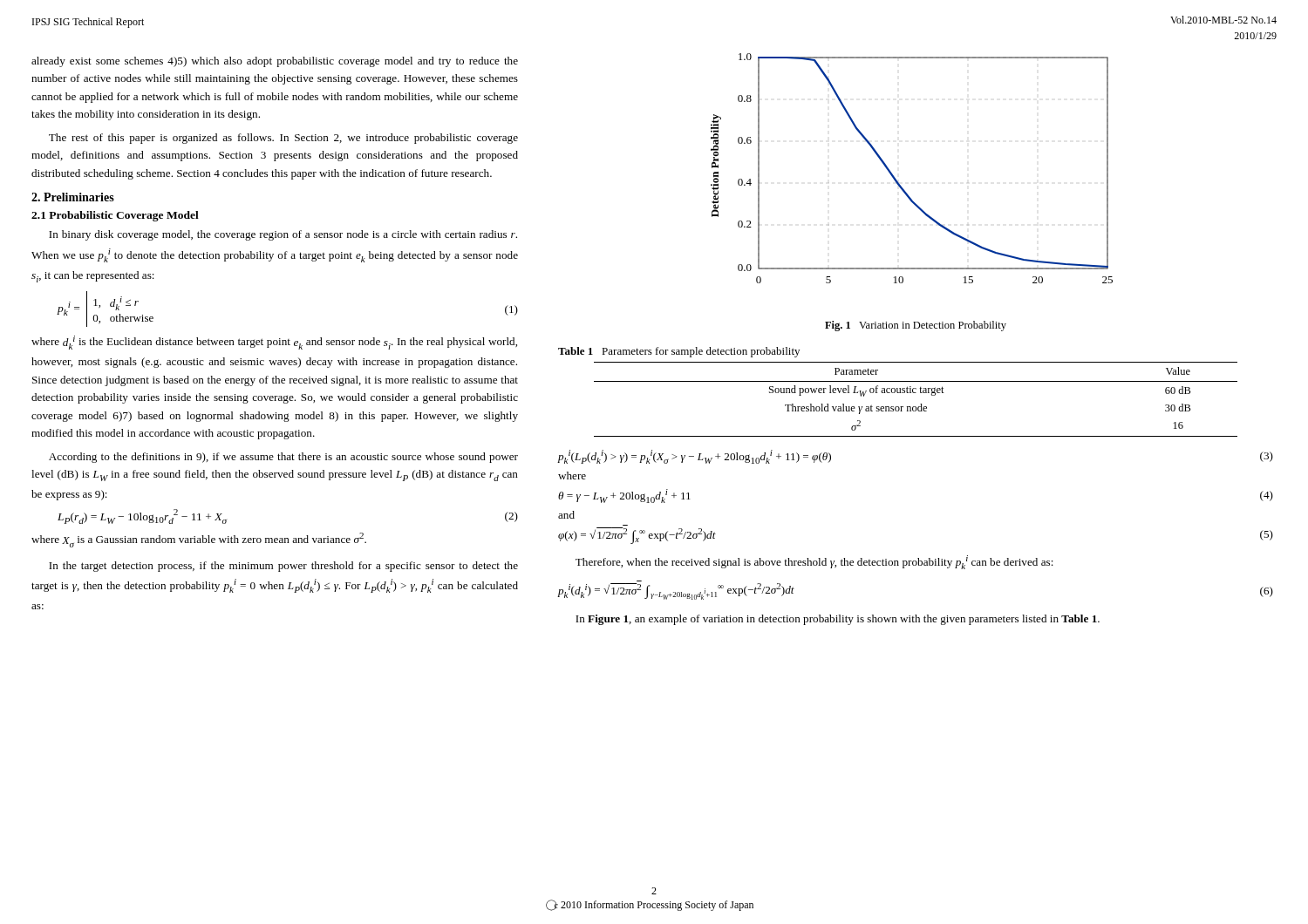Navigate to the passage starting "Therefore, when the received signal is above threshold"
Screen dimensions: 924x1308
815,562
